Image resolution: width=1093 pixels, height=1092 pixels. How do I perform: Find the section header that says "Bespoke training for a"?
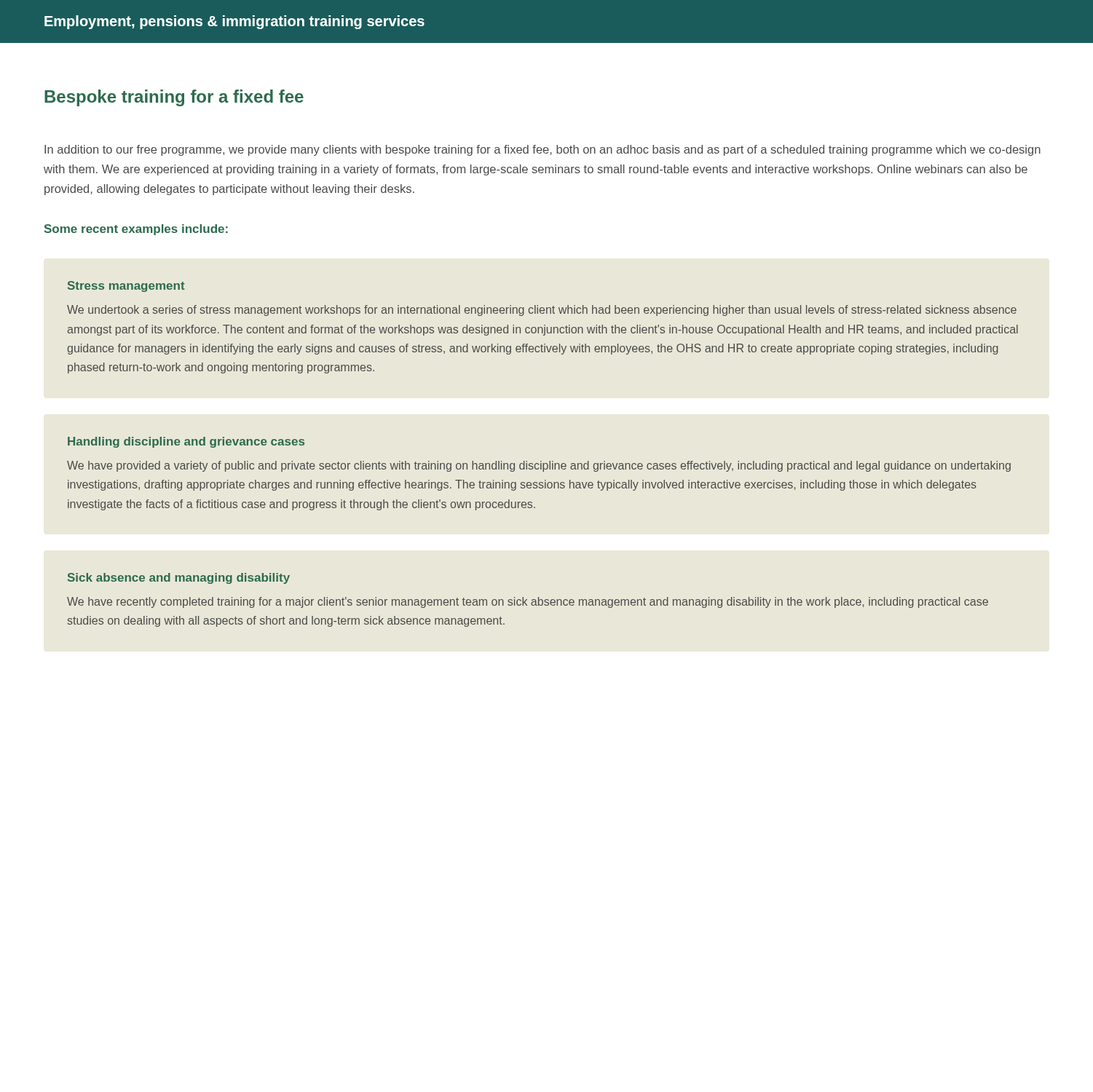tap(174, 97)
